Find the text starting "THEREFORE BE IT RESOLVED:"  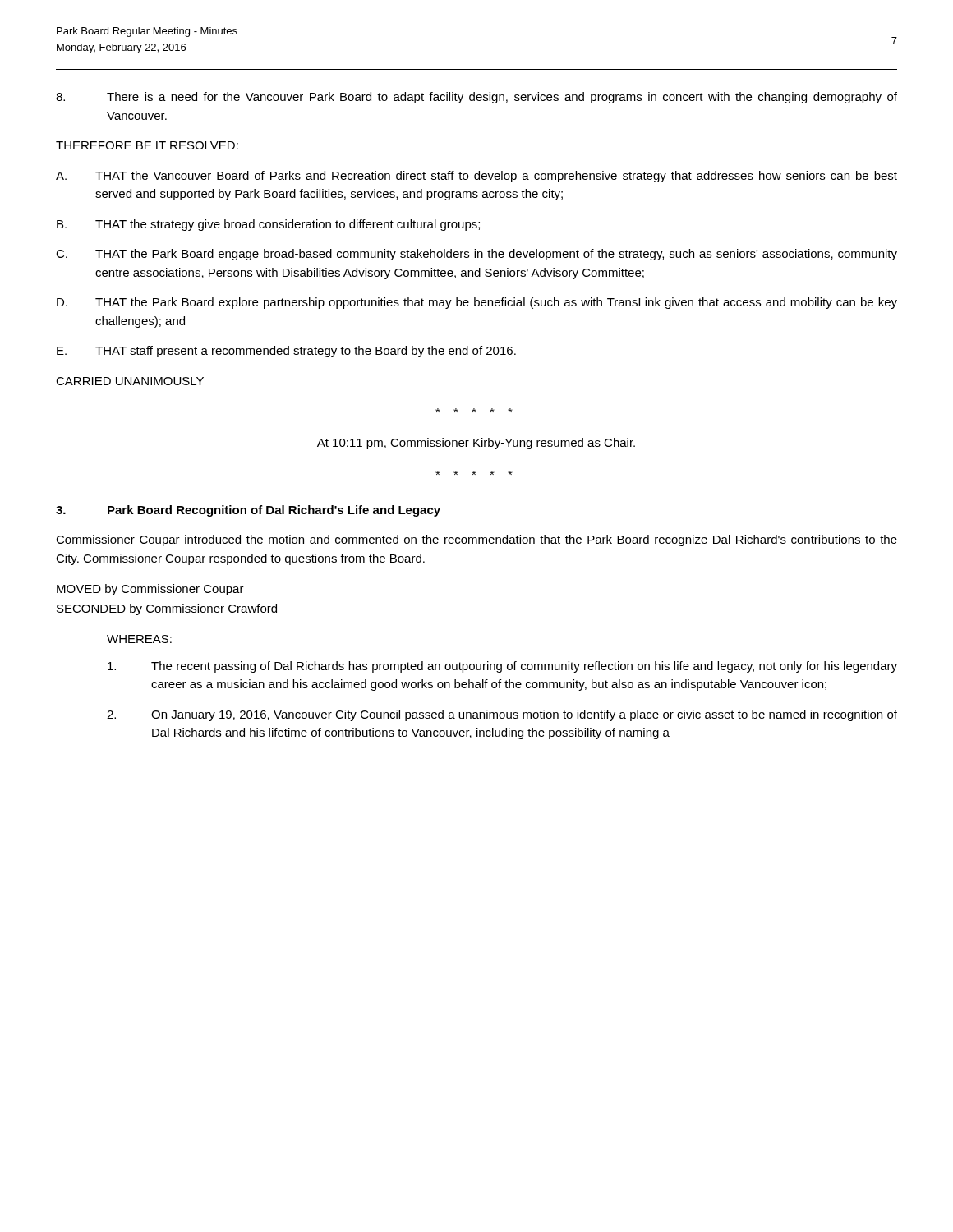click(x=147, y=145)
